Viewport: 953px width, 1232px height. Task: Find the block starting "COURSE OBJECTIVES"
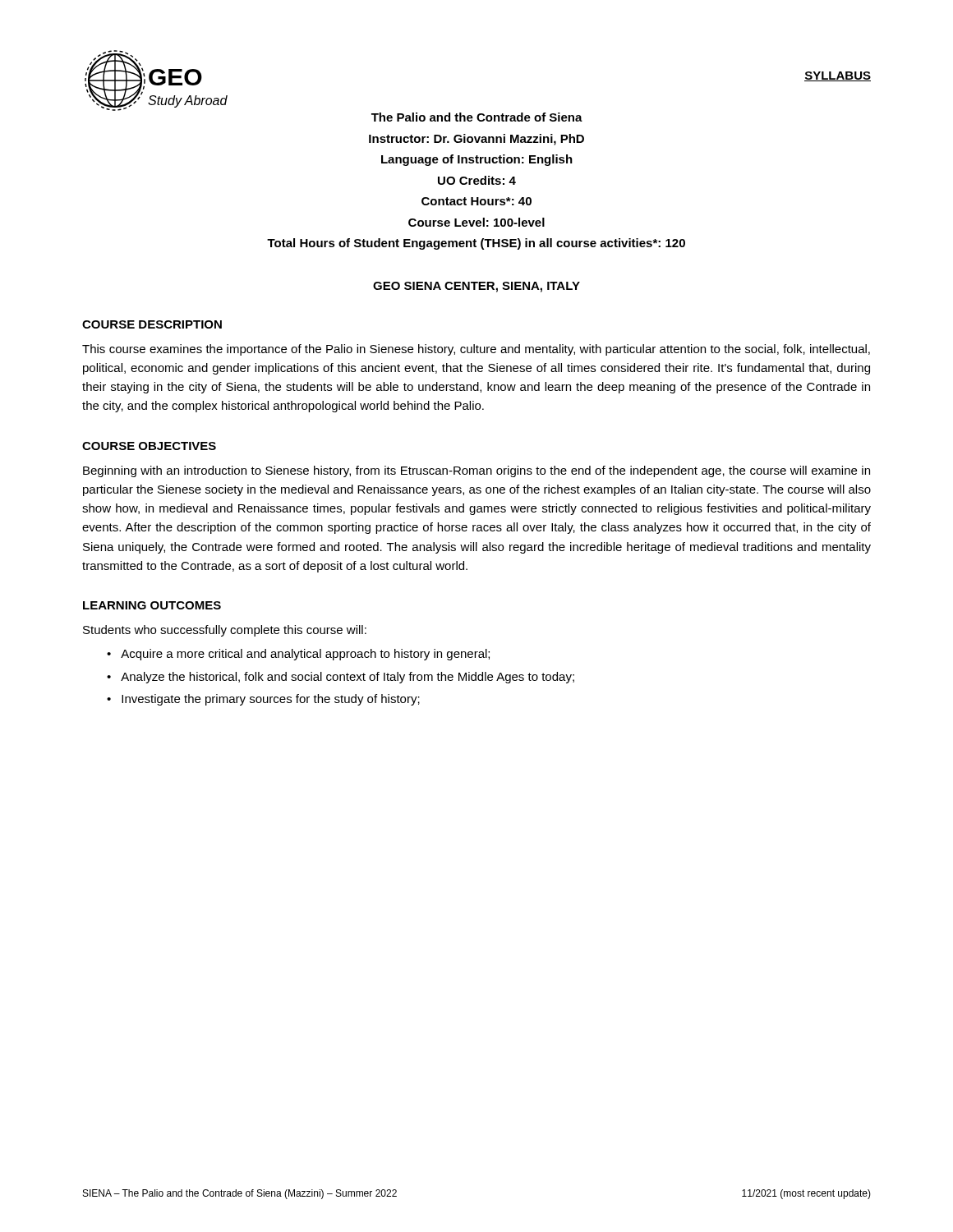pyautogui.click(x=149, y=445)
